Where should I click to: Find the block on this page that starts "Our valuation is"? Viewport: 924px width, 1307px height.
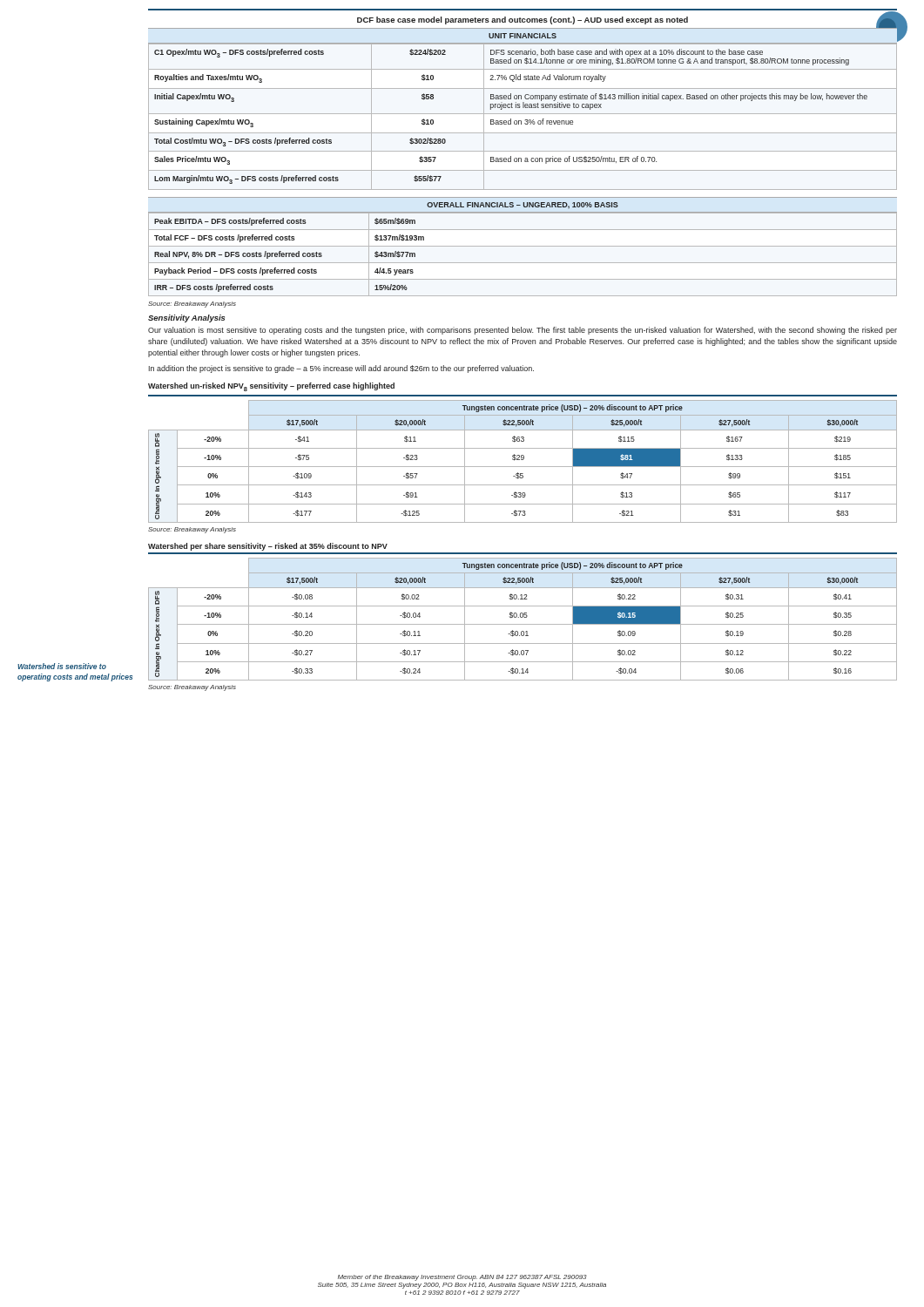(523, 341)
